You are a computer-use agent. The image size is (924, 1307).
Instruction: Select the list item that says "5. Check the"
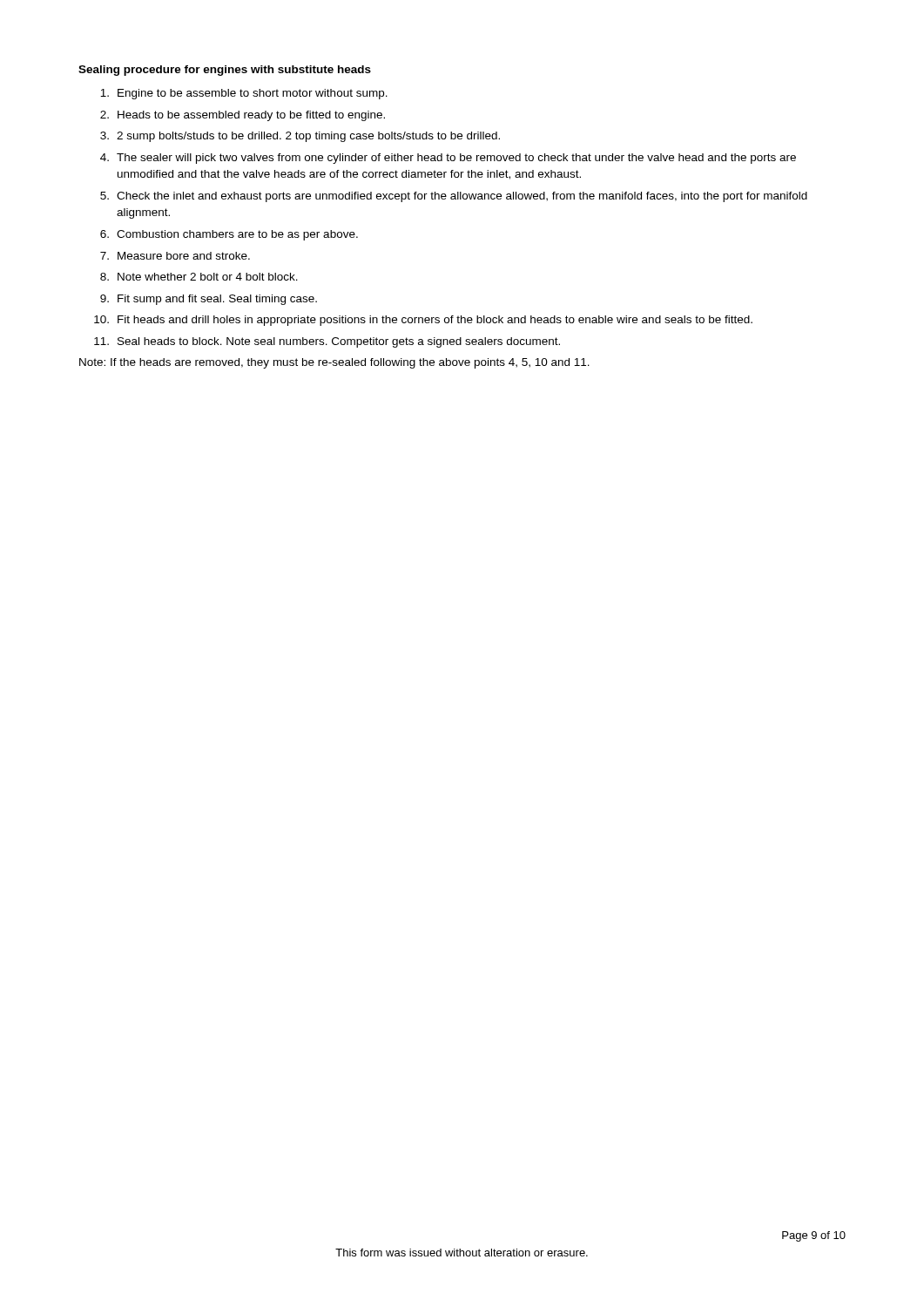point(462,204)
